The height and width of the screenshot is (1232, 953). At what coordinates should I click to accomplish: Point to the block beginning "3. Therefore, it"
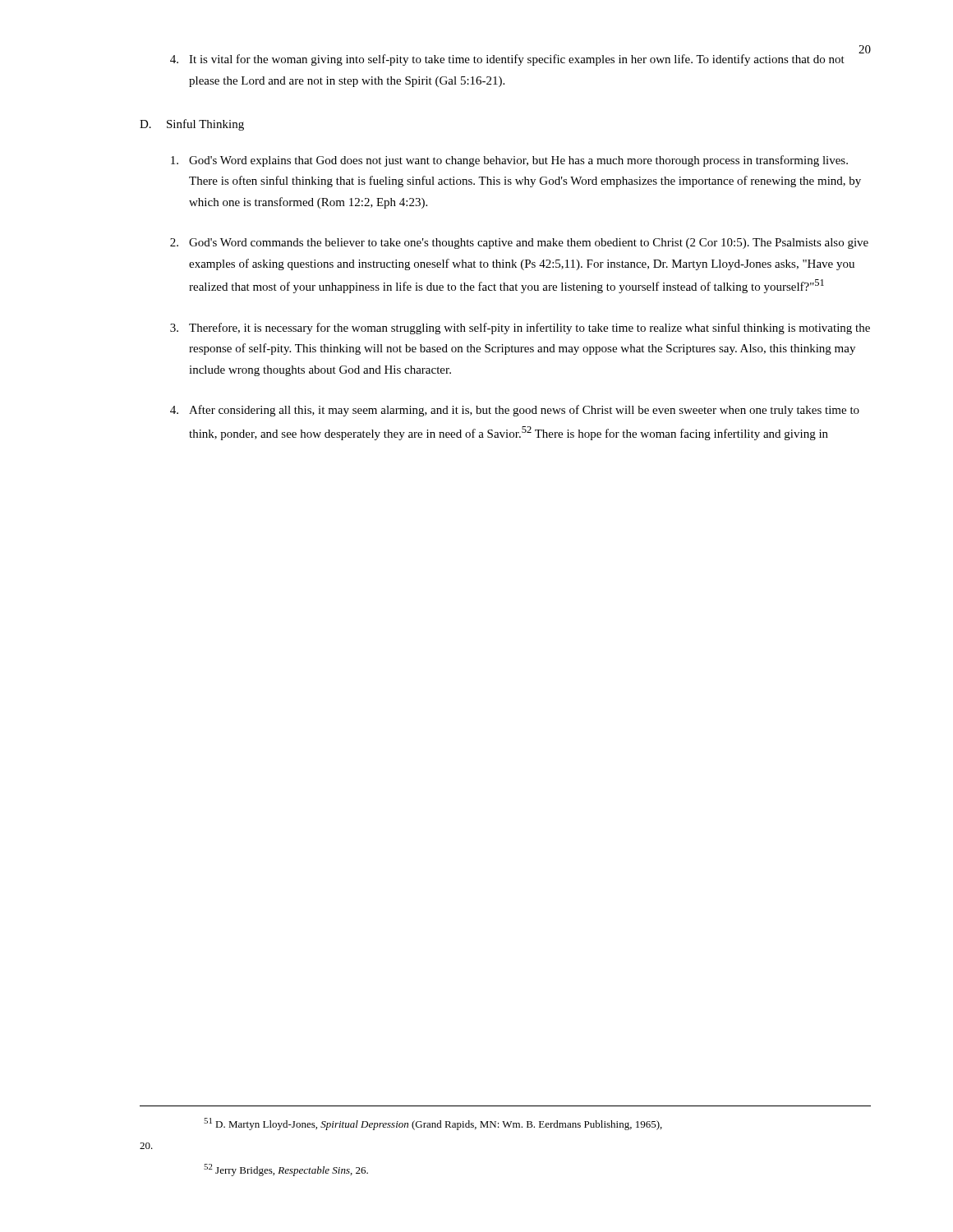pos(505,349)
